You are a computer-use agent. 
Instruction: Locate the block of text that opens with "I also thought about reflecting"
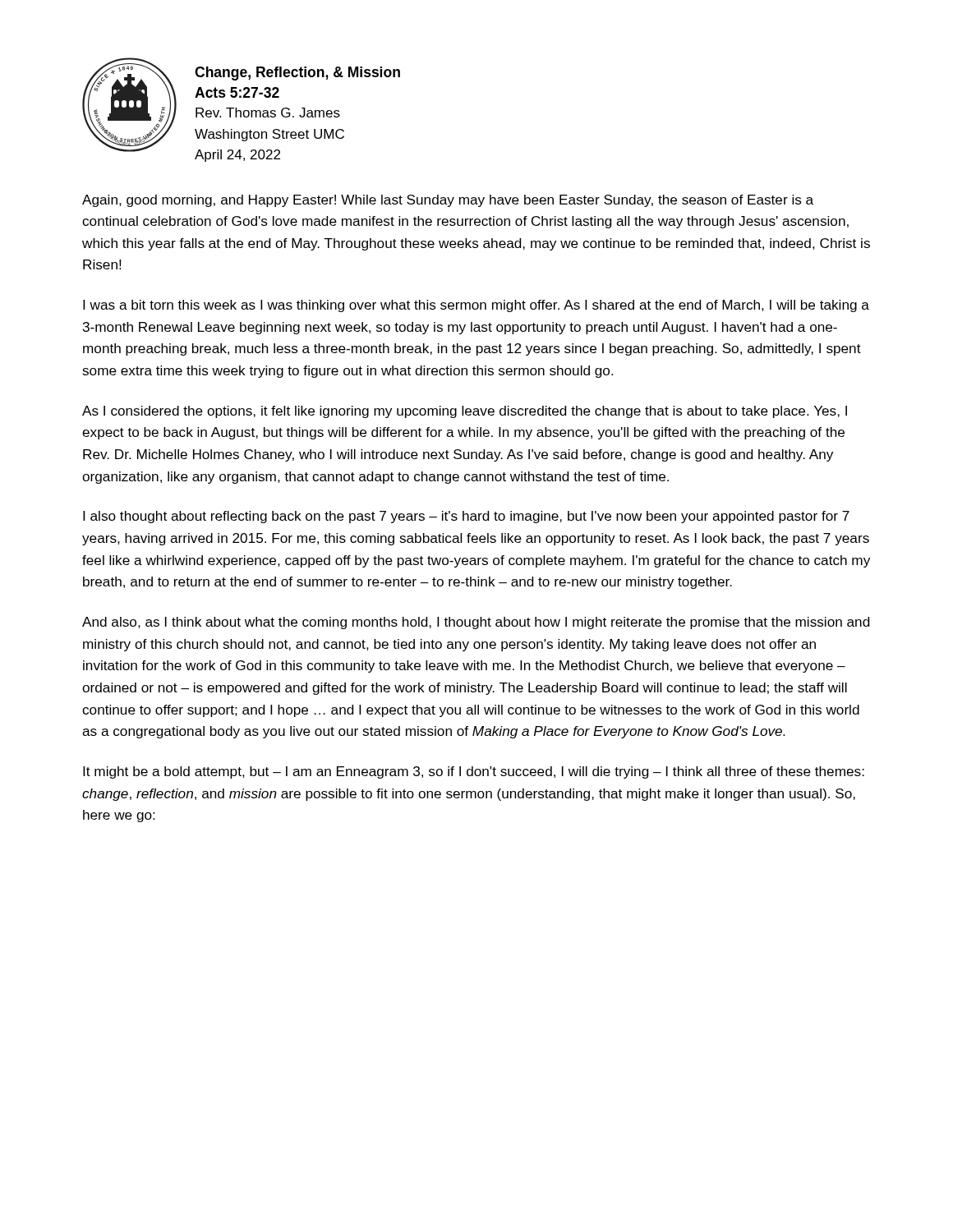click(476, 549)
